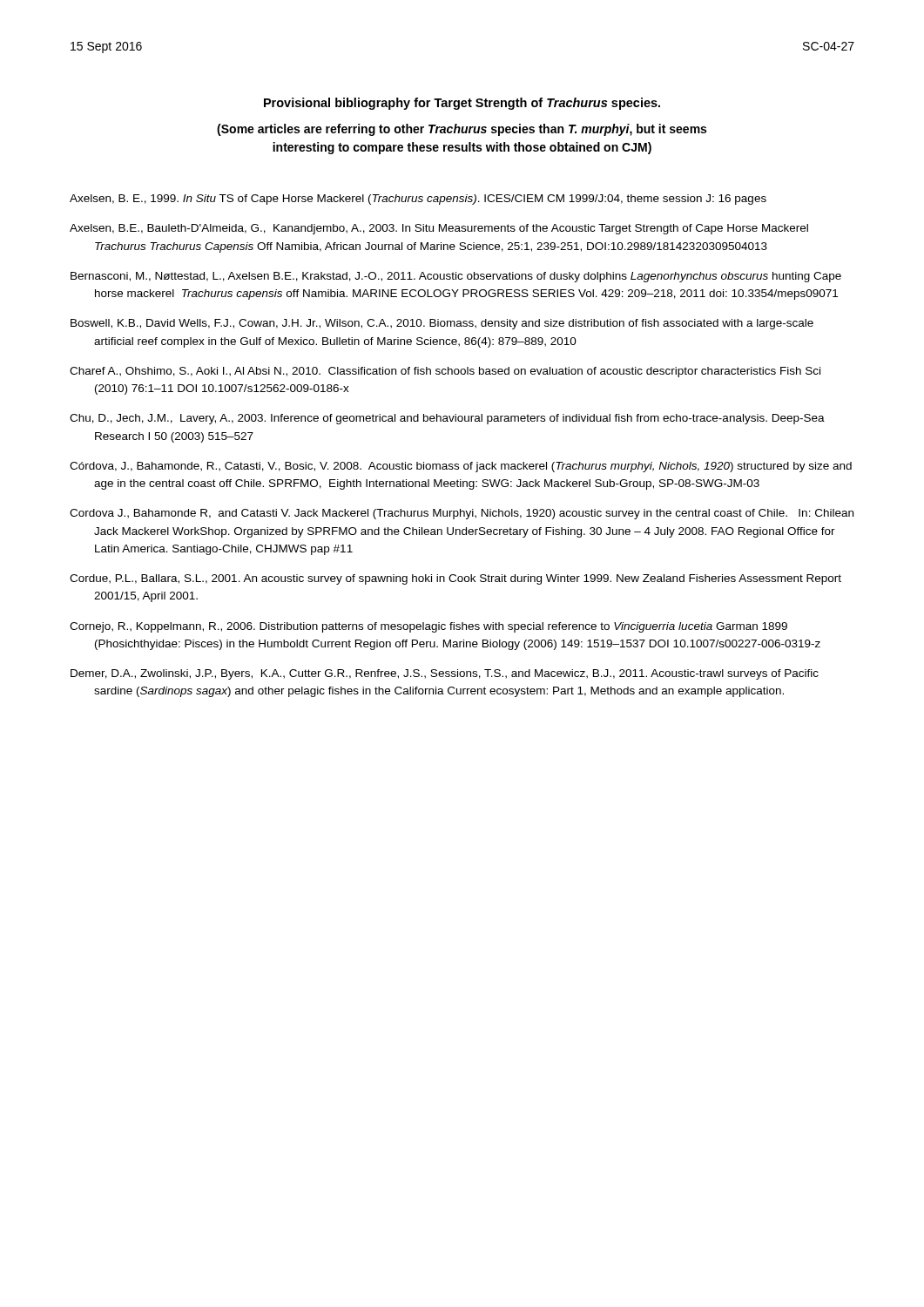924x1307 pixels.
Task: Click on the region starting "Bernasconi, M., Nøttestad,"
Action: (x=456, y=284)
